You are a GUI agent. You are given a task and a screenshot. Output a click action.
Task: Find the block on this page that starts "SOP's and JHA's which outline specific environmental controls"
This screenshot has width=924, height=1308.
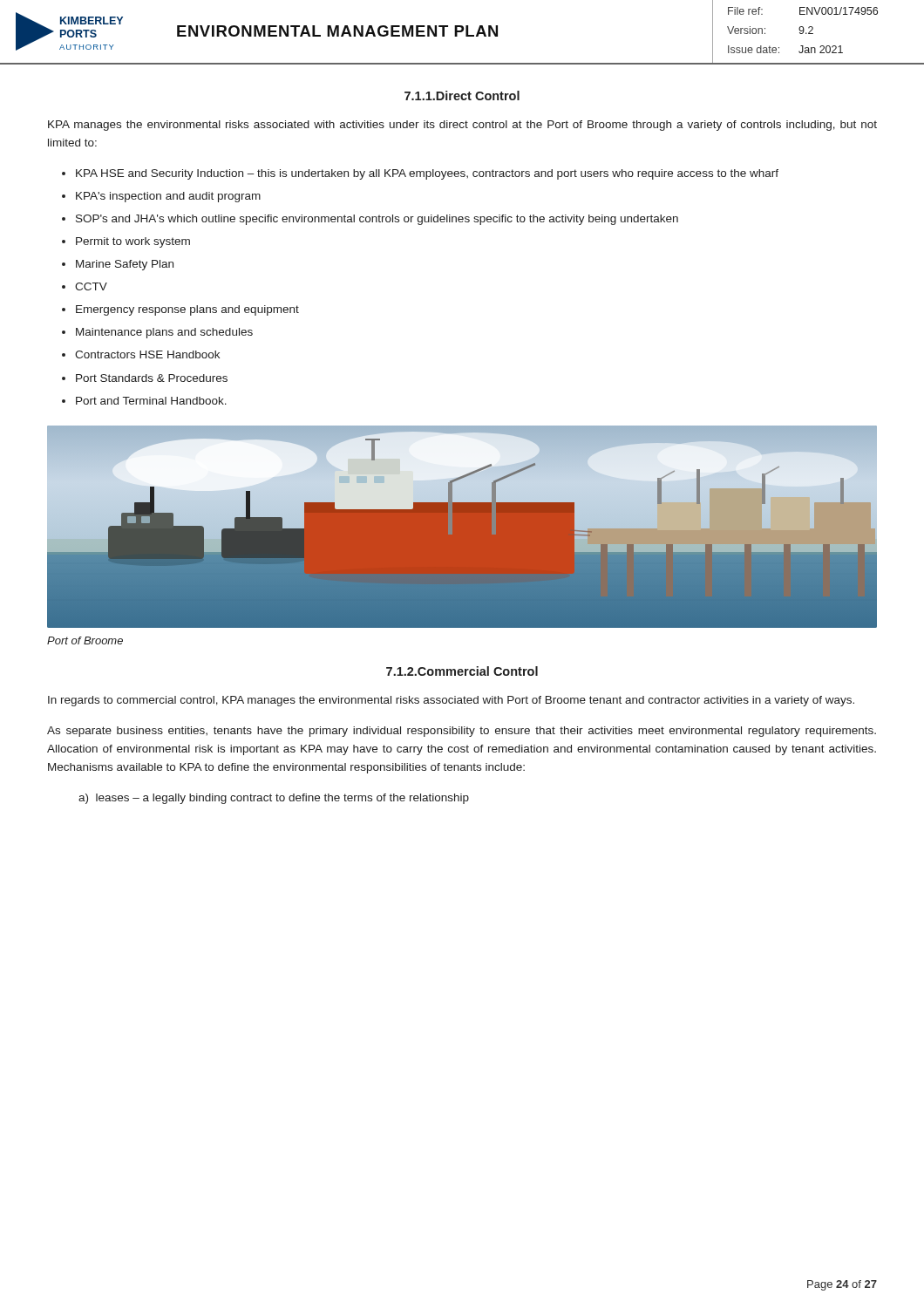[x=377, y=219]
